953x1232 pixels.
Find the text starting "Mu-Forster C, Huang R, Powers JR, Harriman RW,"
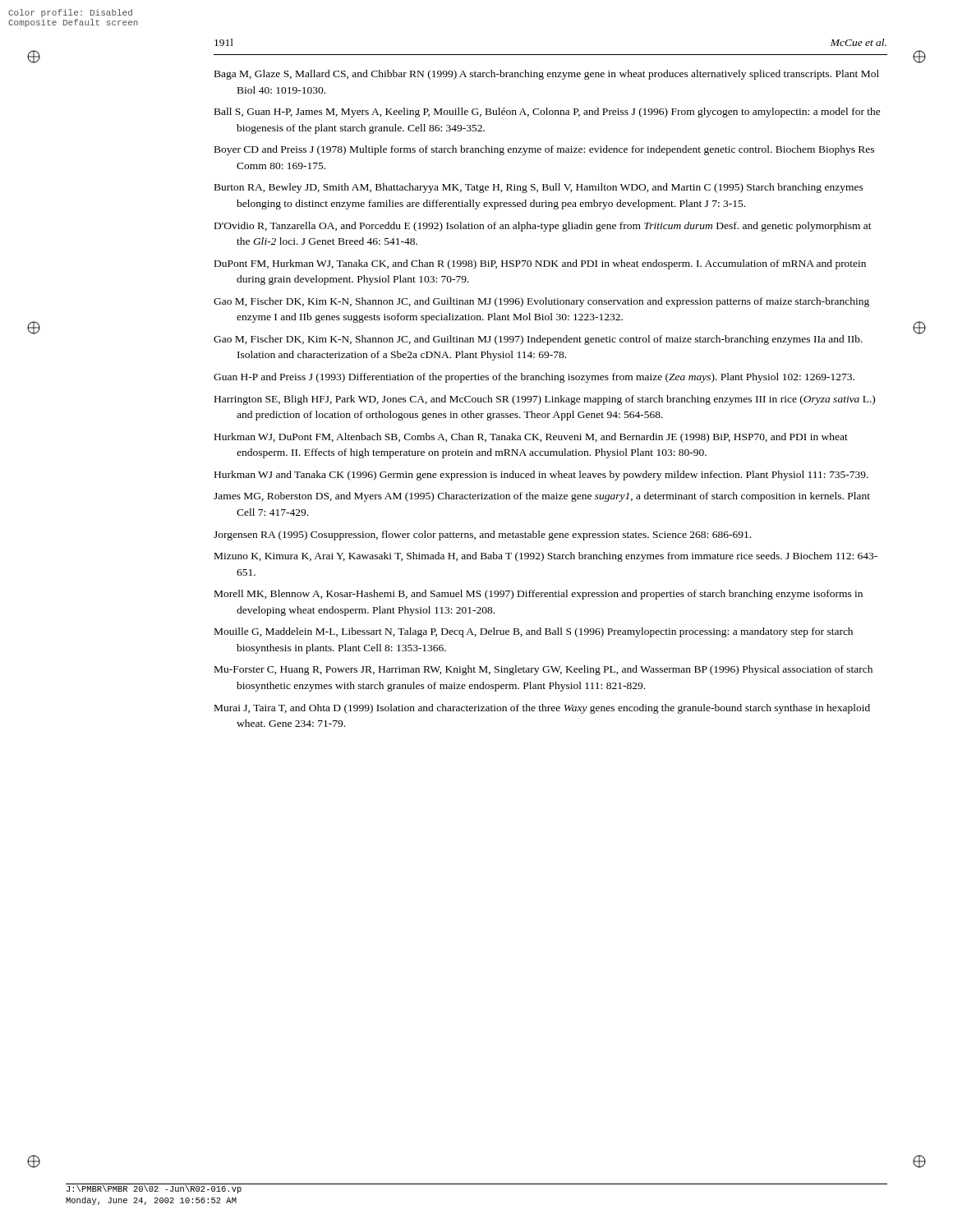(x=543, y=677)
